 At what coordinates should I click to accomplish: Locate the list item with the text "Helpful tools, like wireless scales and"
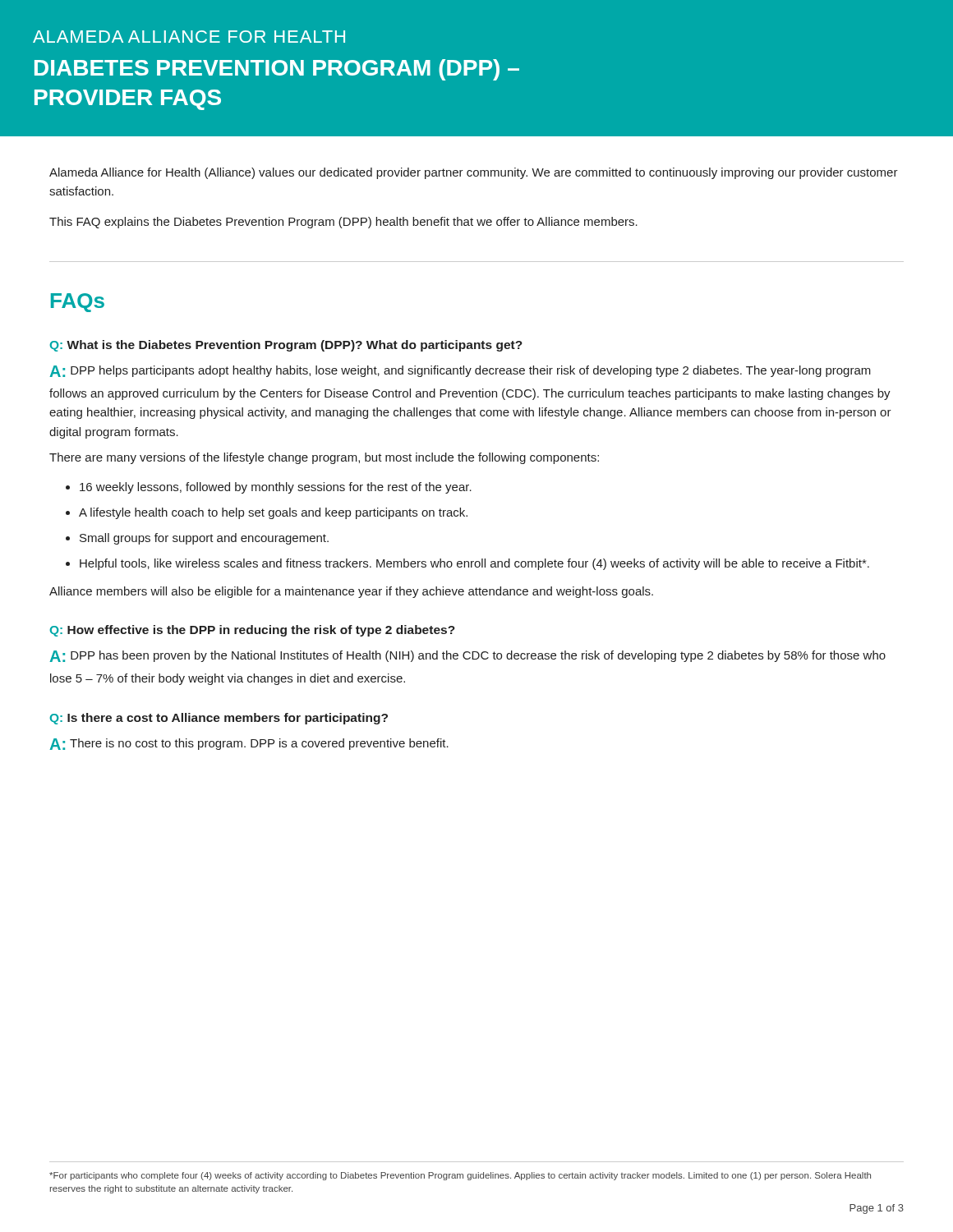pos(474,563)
